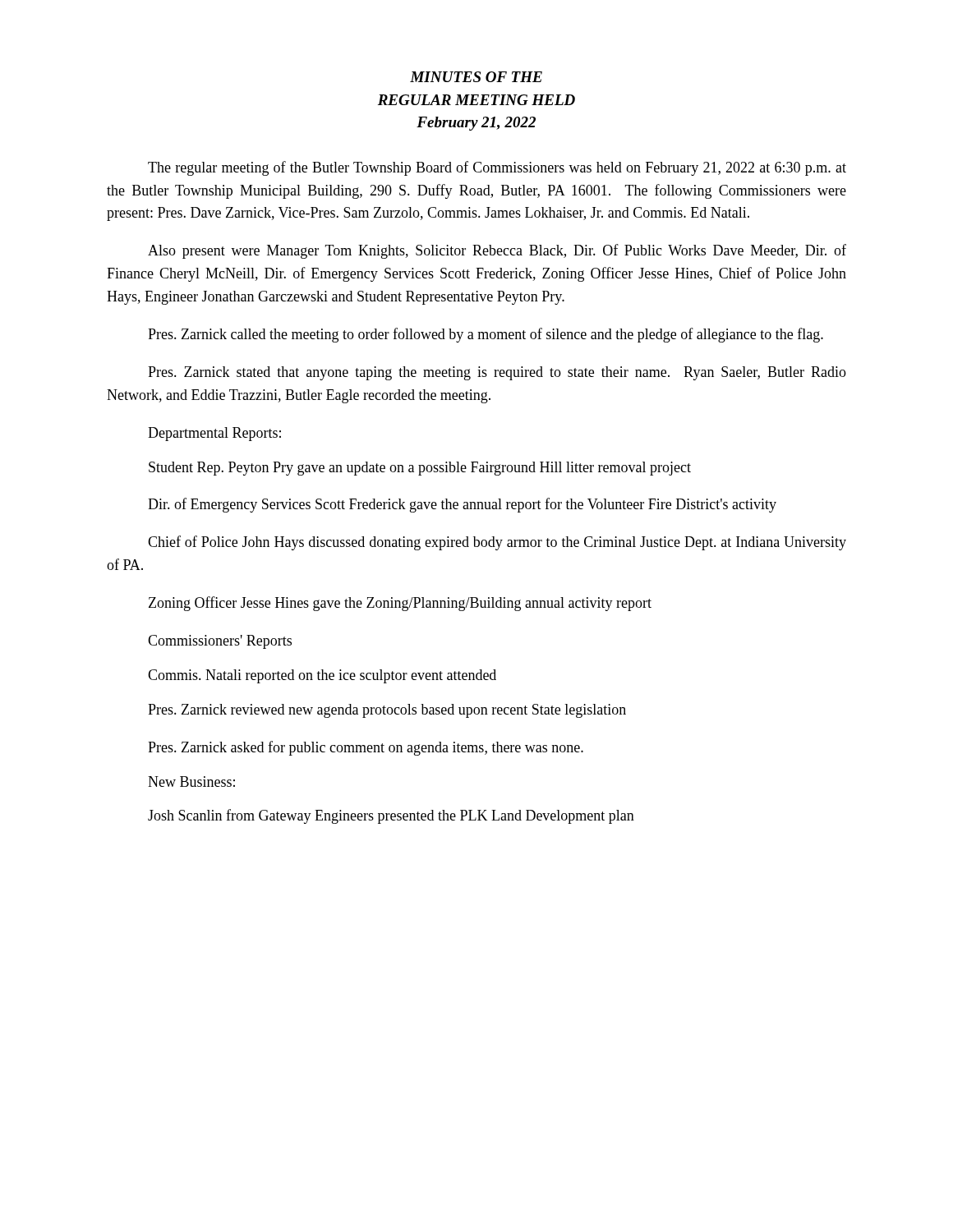The width and height of the screenshot is (953, 1232).
Task: Where is the passage that starts "Chief of Police John Hays discussed donating expired"?
Action: pos(476,554)
